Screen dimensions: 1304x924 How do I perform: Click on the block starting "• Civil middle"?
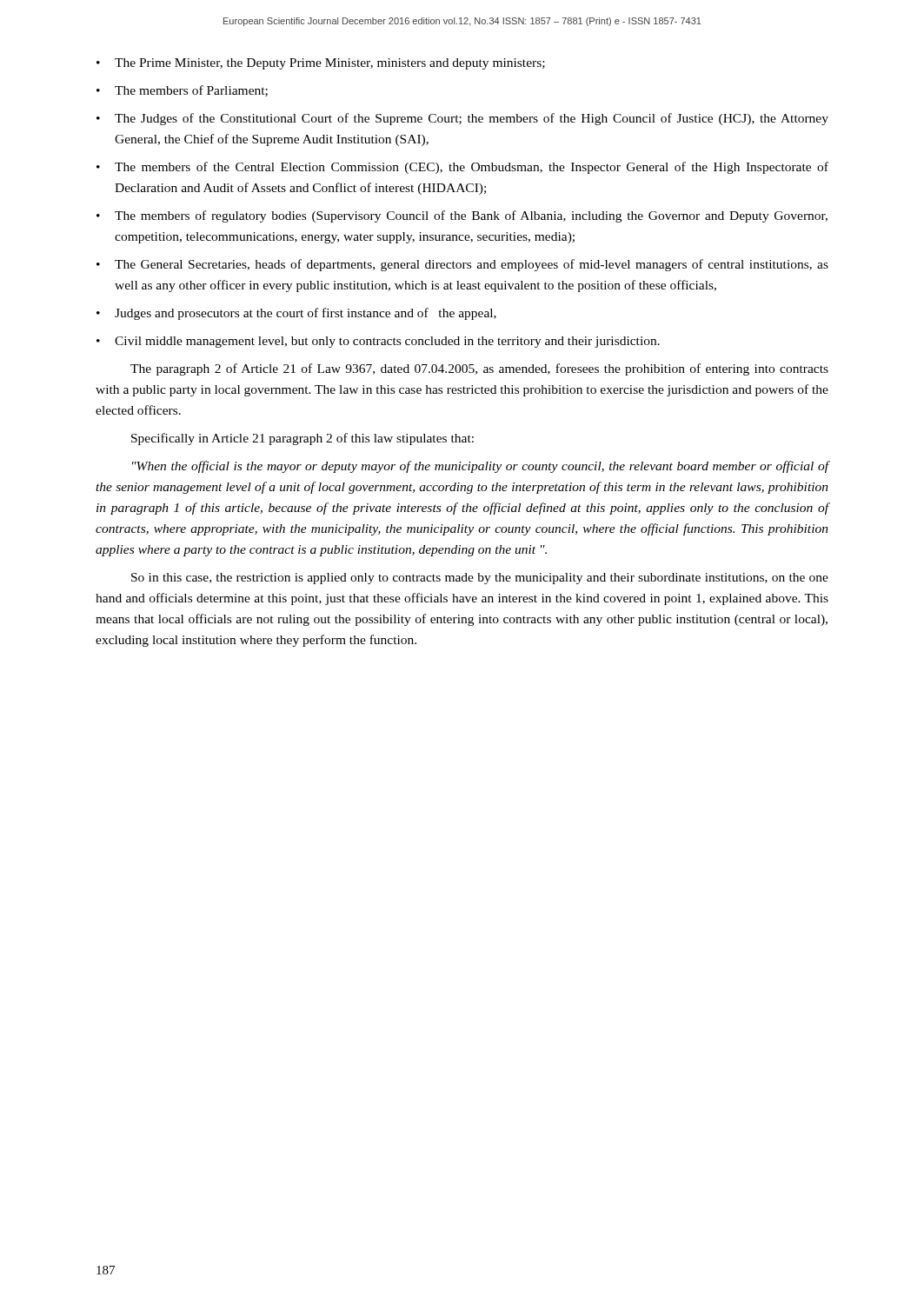point(462,341)
